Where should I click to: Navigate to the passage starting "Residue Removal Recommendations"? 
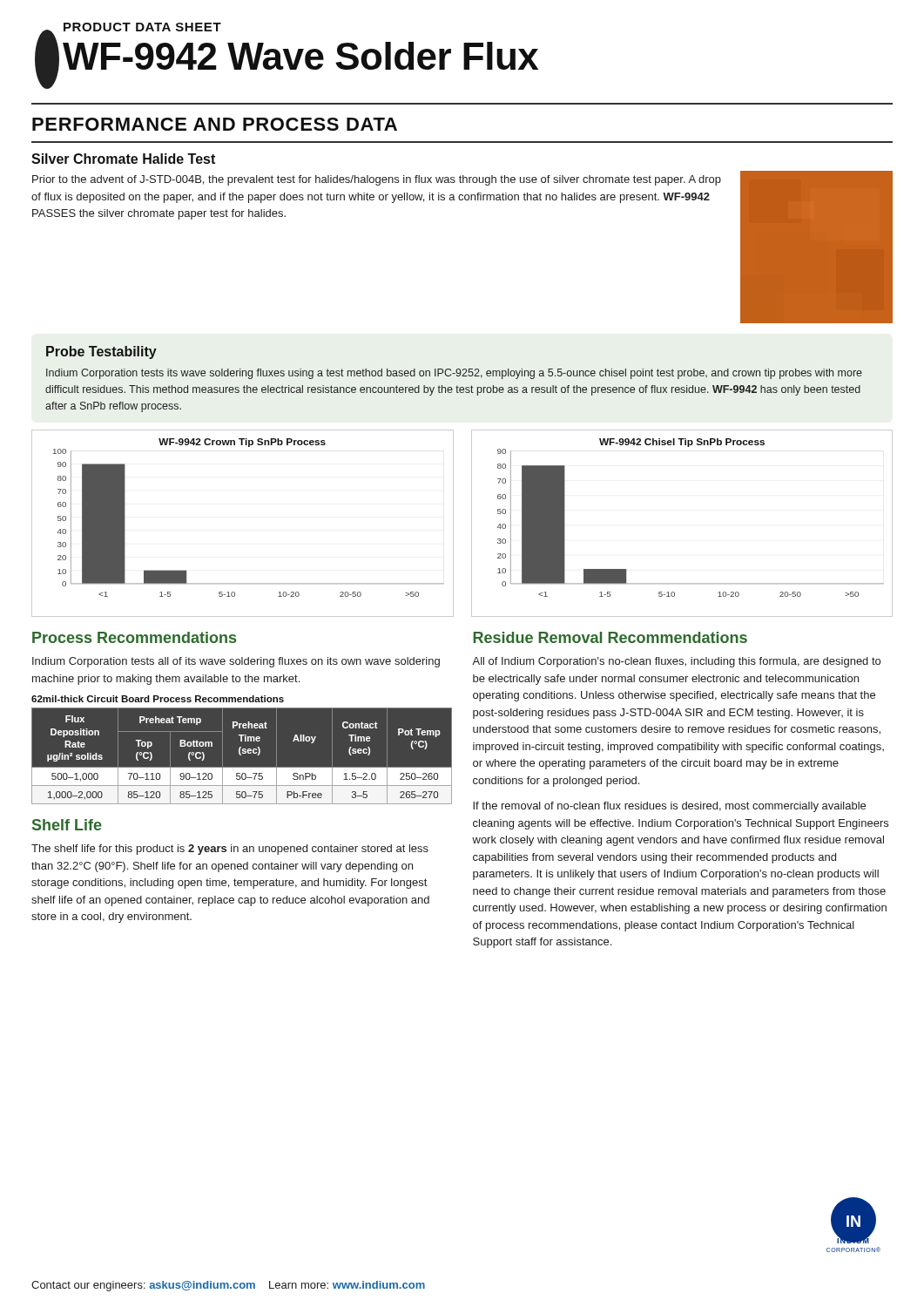(610, 638)
